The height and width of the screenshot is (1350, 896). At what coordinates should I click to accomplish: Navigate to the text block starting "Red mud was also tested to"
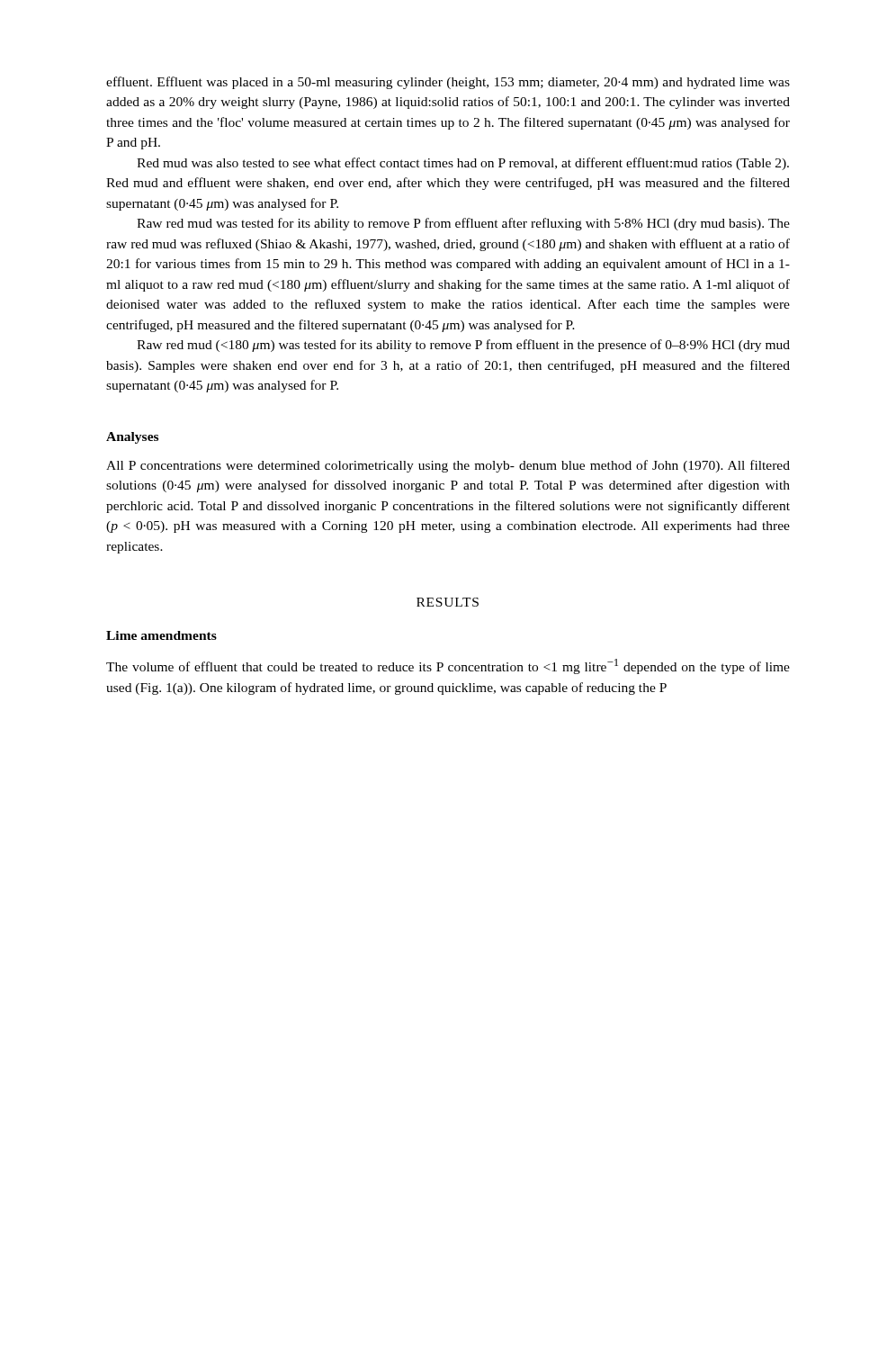point(448,183)
